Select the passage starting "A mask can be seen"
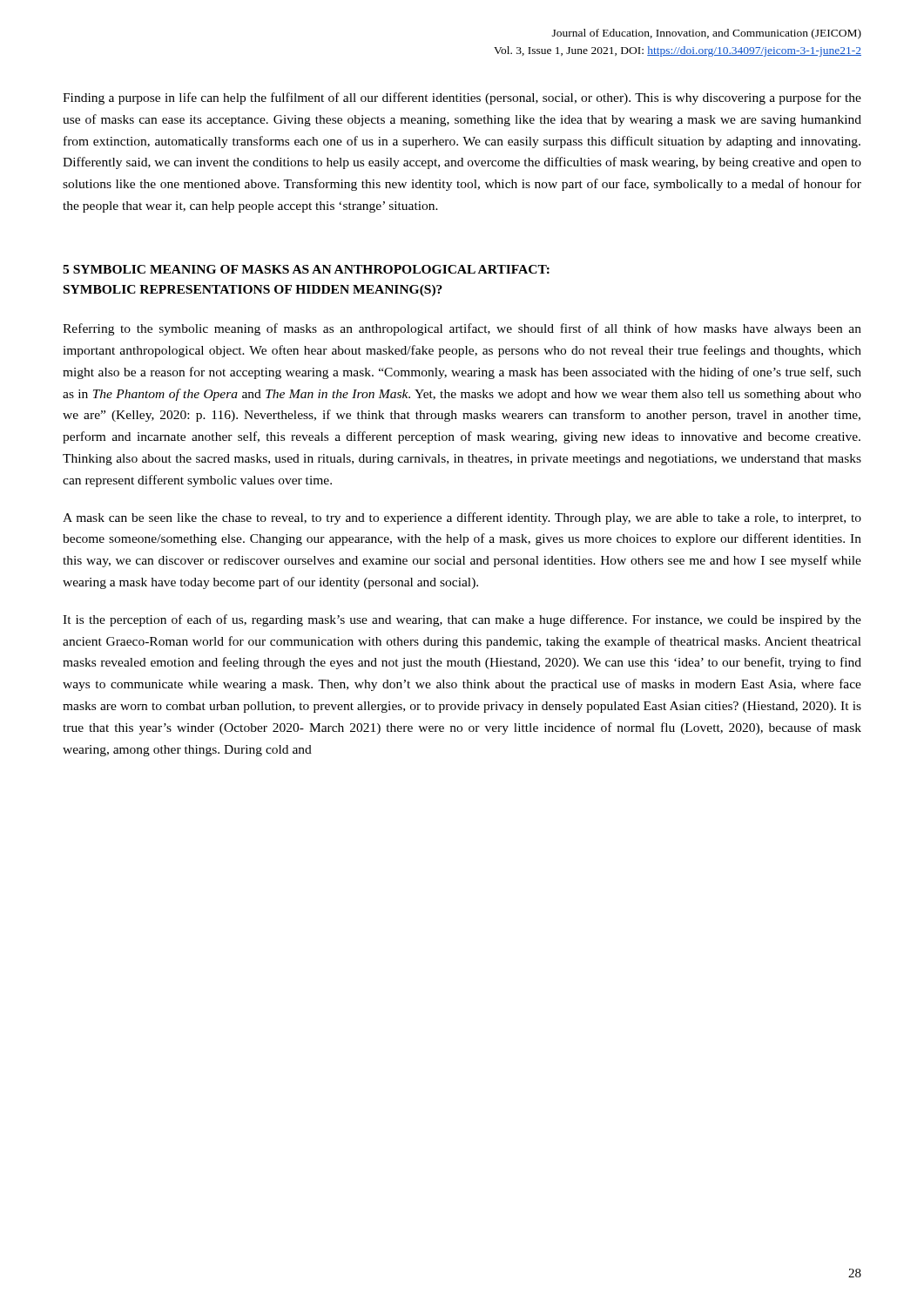 (x=462, y=549)
